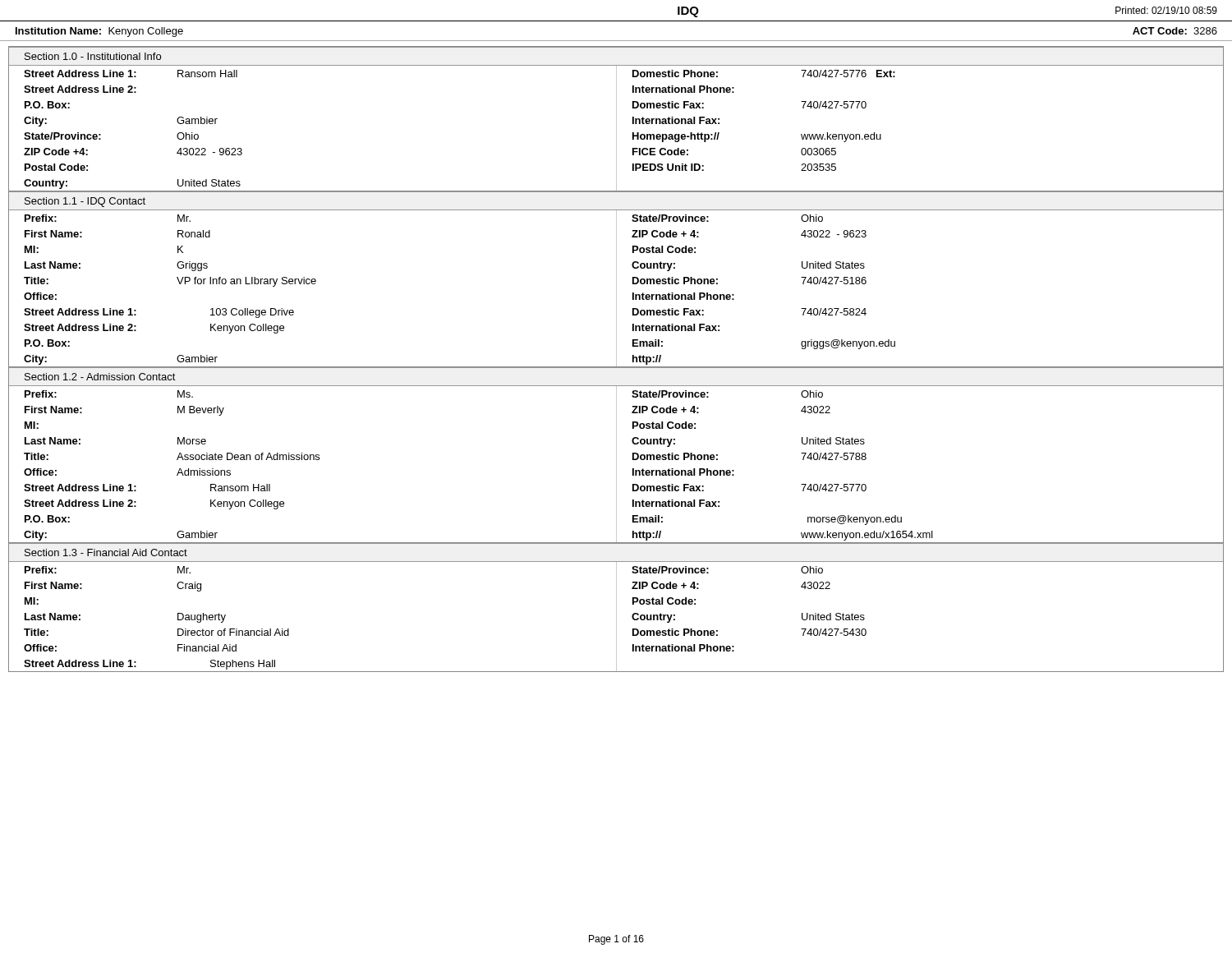Find the text block that says "Street Address Line 1:Ransom Hall Street"
The height and width of the screenshot is (953, 1232).
tap(131, 74)
